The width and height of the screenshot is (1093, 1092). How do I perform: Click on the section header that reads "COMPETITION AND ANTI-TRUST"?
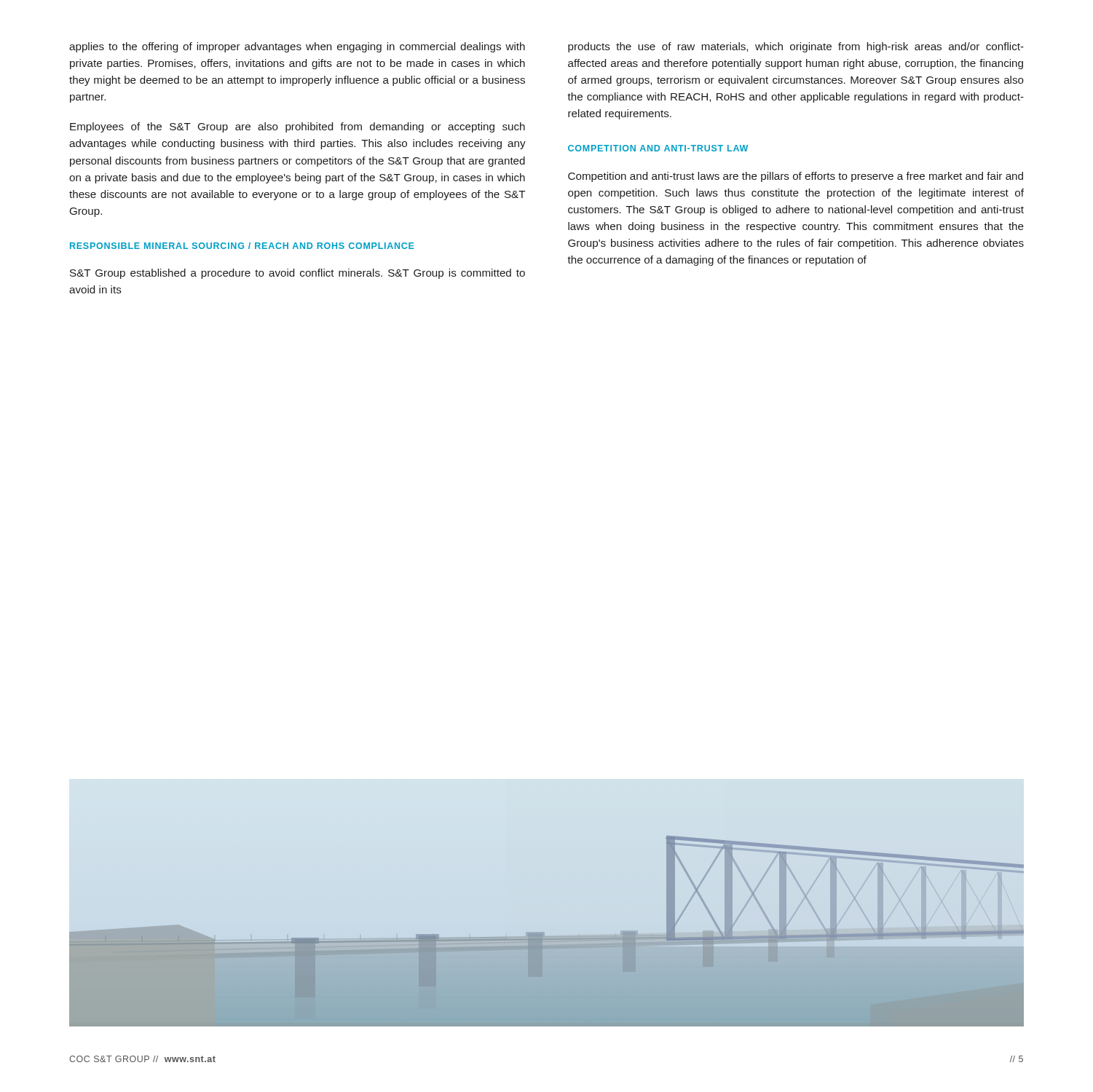click(658, 149)
